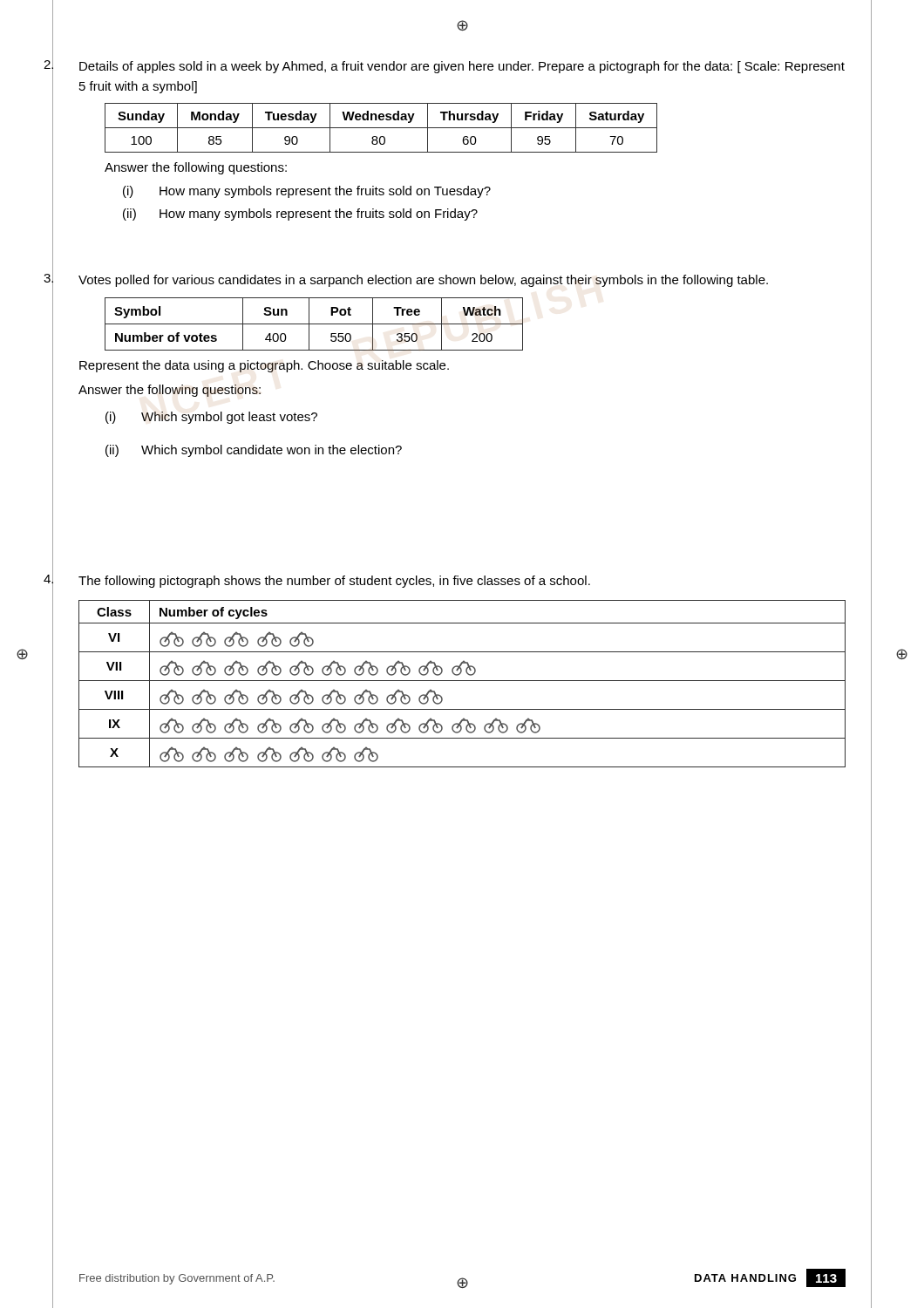Image resolution: width=924 pixels, height=1308 pixels.
Task: Locate the list item that reads "(ii) Which symbol candidate won"
Action: coord(253,450)
